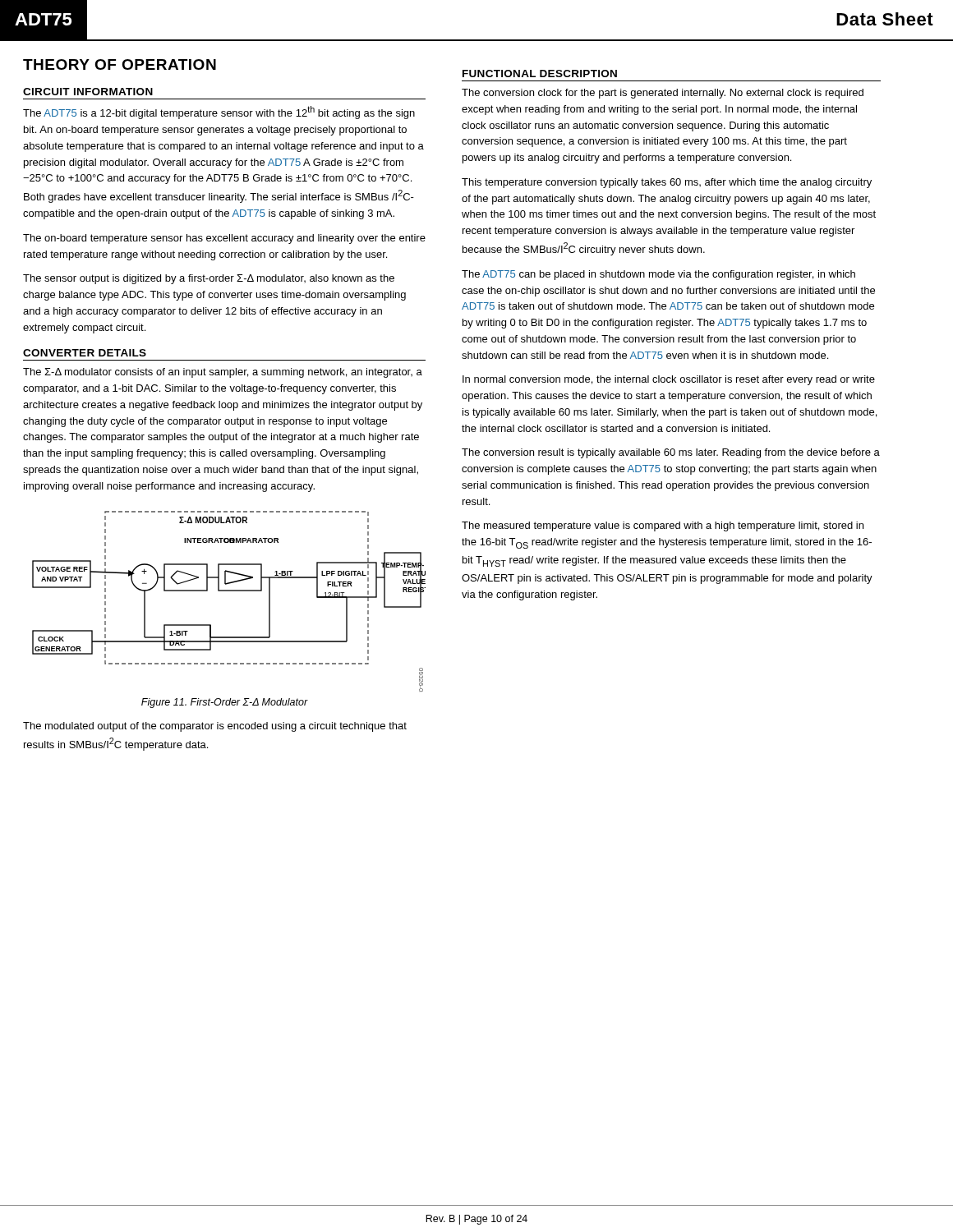Point to the passage starting "The on-board temperature sensor"
This screenshot has height=1232, width=953.
click(224, 246)
